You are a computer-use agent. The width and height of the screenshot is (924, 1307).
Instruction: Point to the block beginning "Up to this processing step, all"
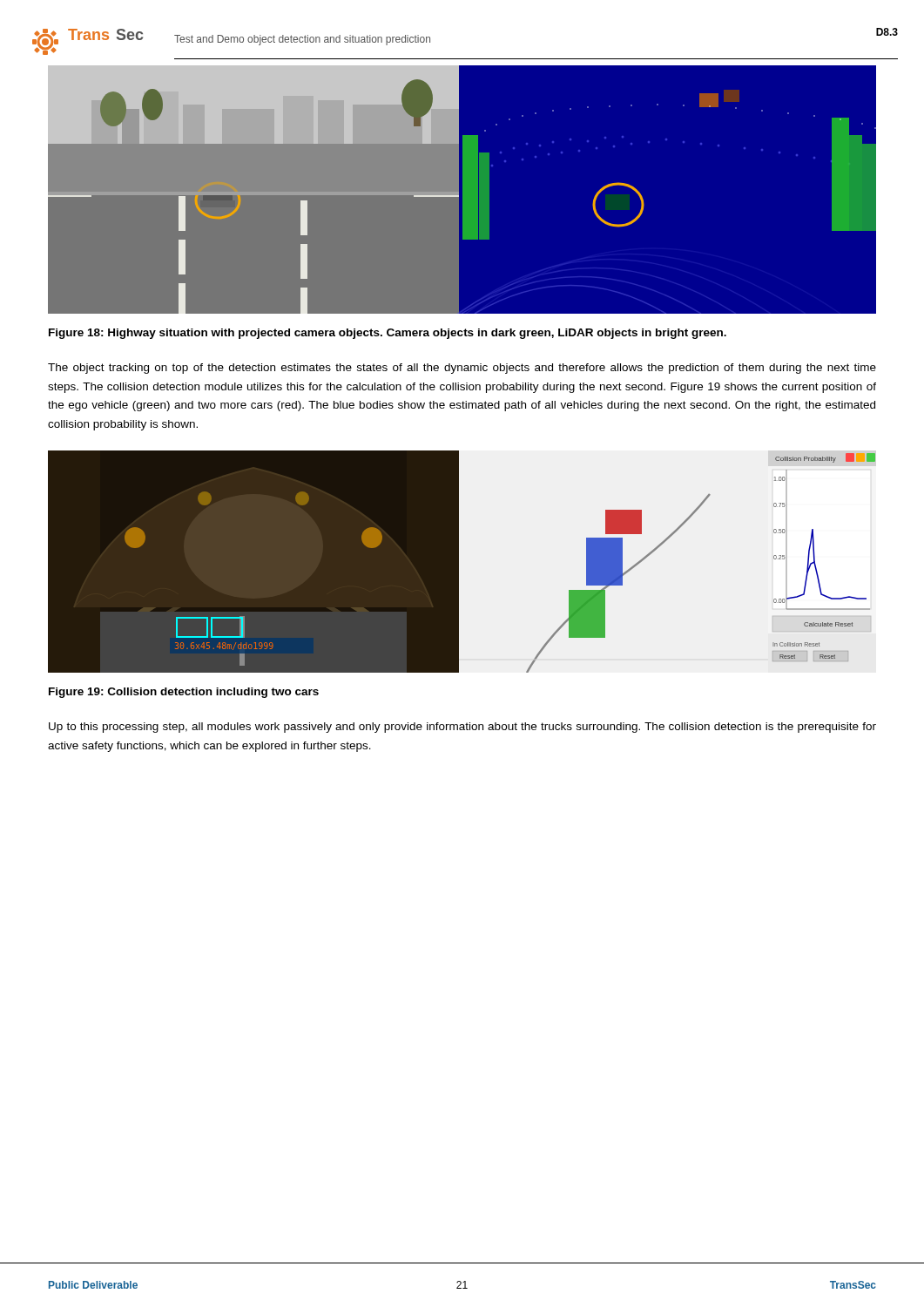(462, 736)
